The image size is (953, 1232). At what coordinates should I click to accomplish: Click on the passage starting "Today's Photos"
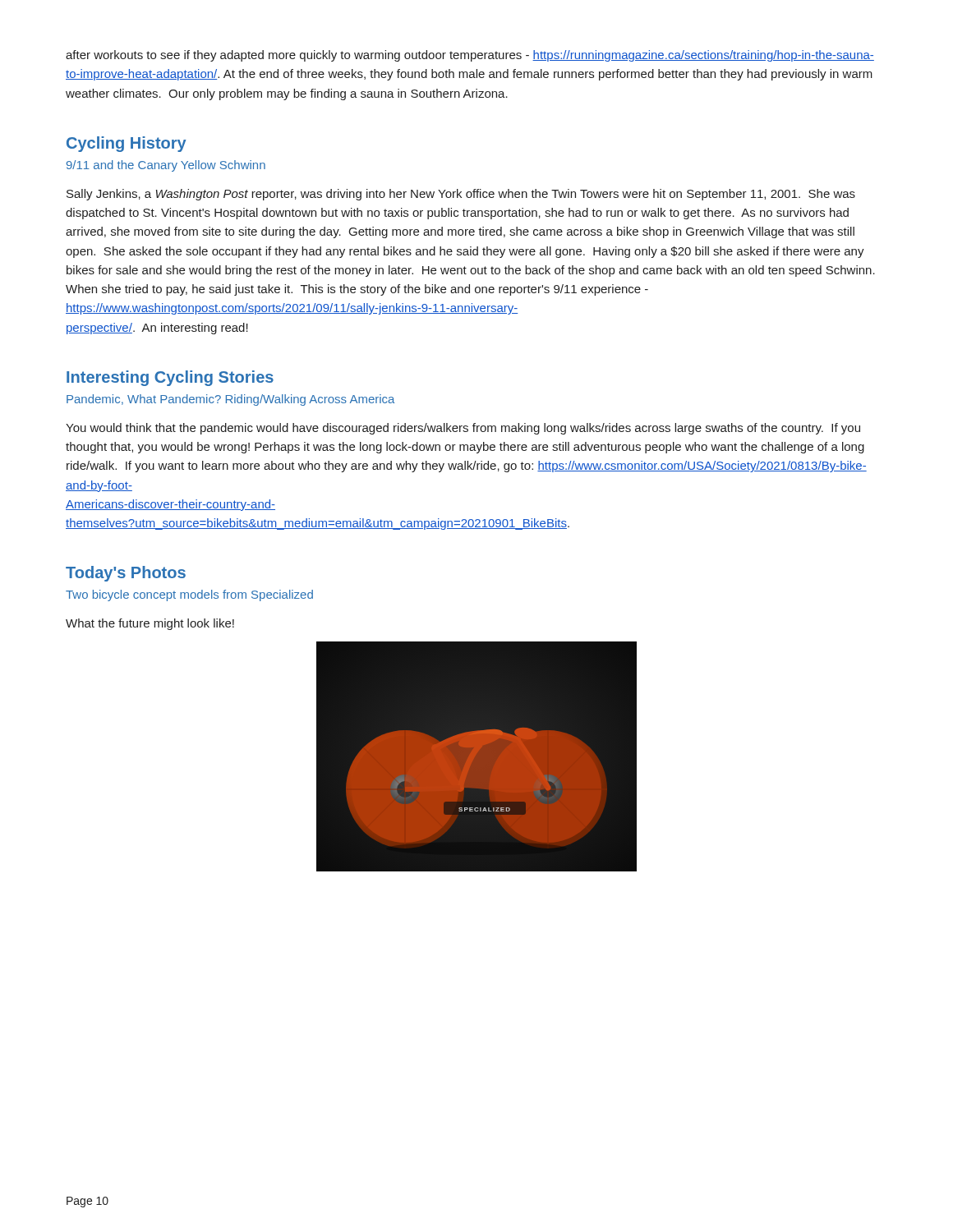(126, 574)
